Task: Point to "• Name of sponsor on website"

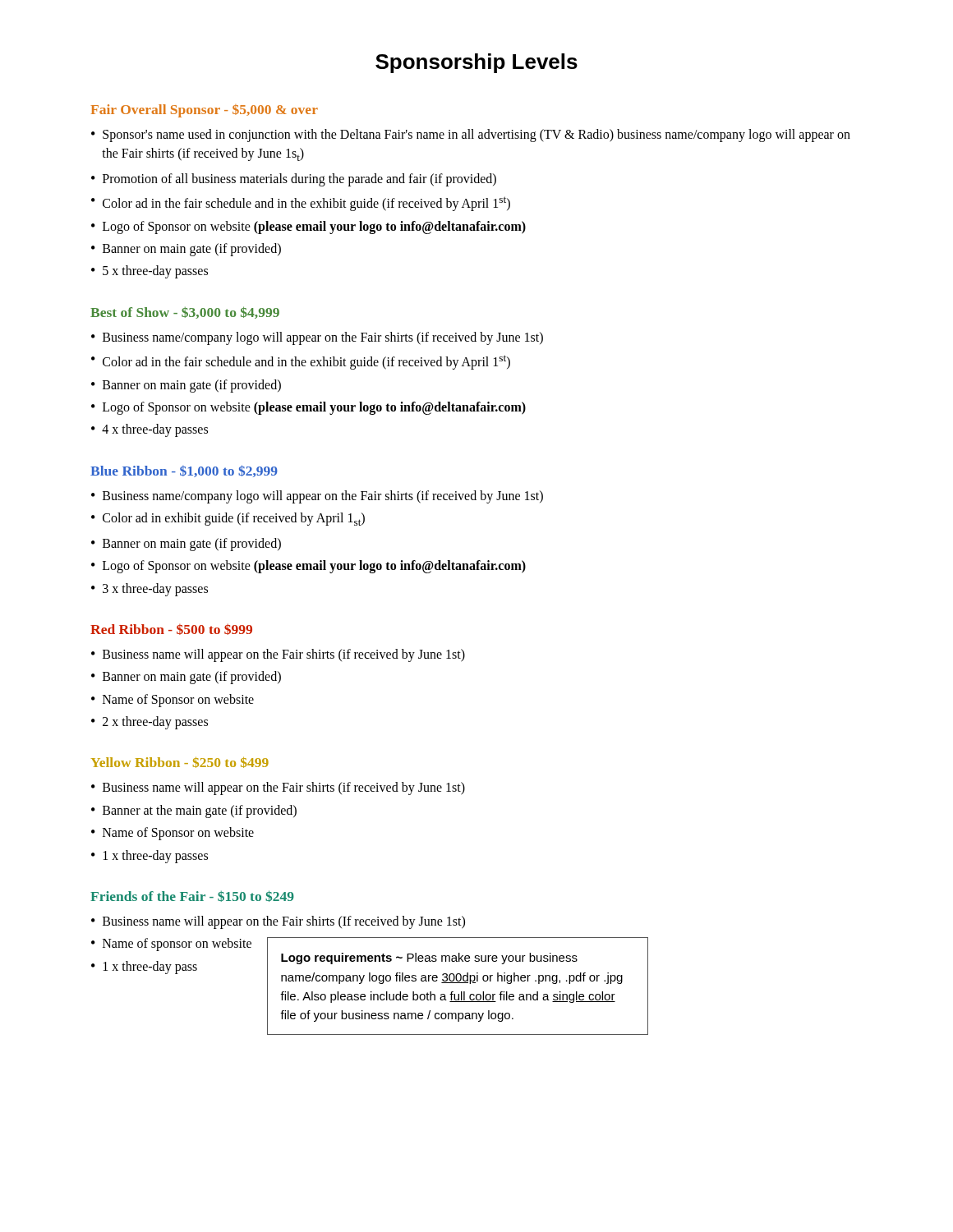Action: tap(171, 944)
